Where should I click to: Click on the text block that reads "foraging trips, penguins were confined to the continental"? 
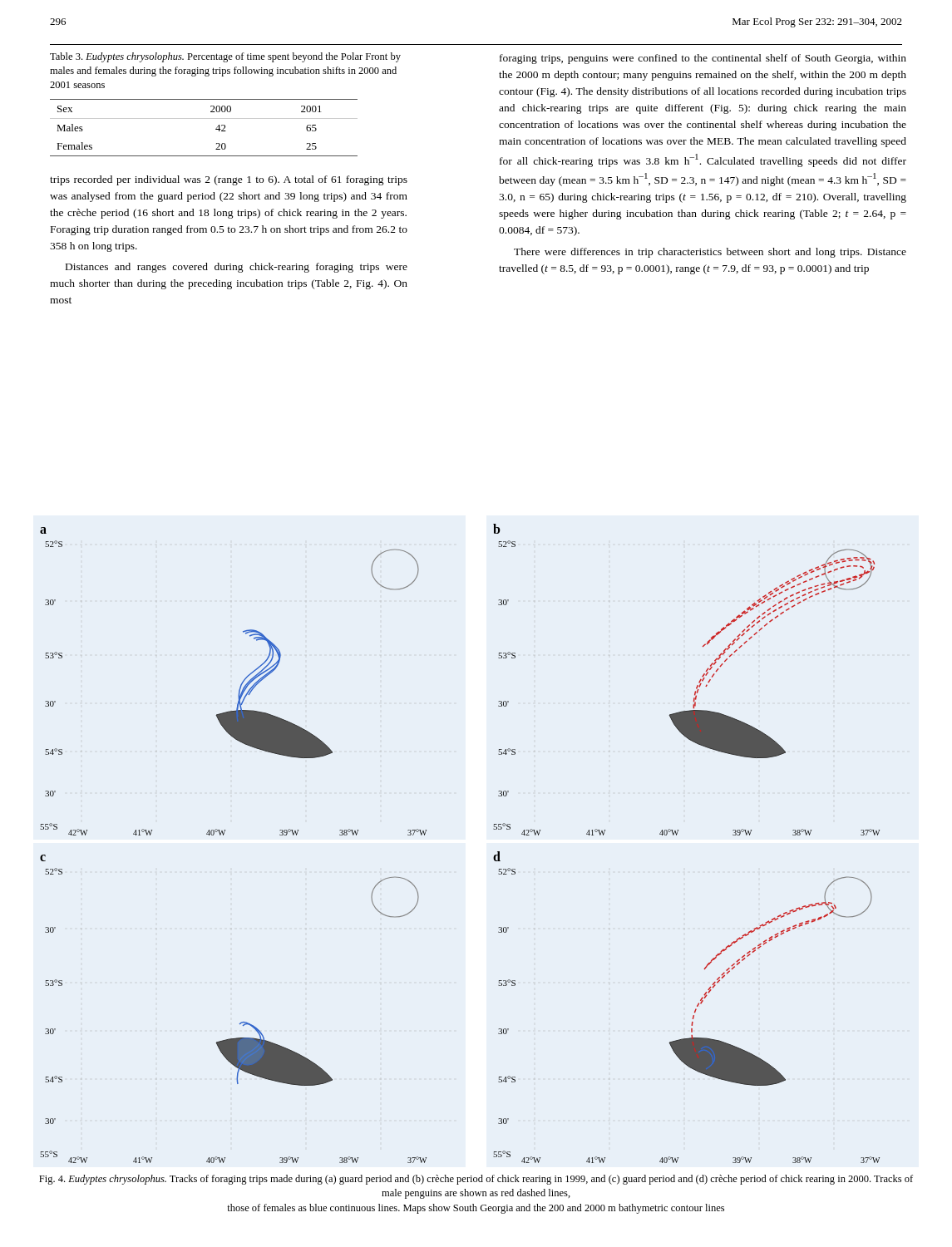tap(703, 163)
